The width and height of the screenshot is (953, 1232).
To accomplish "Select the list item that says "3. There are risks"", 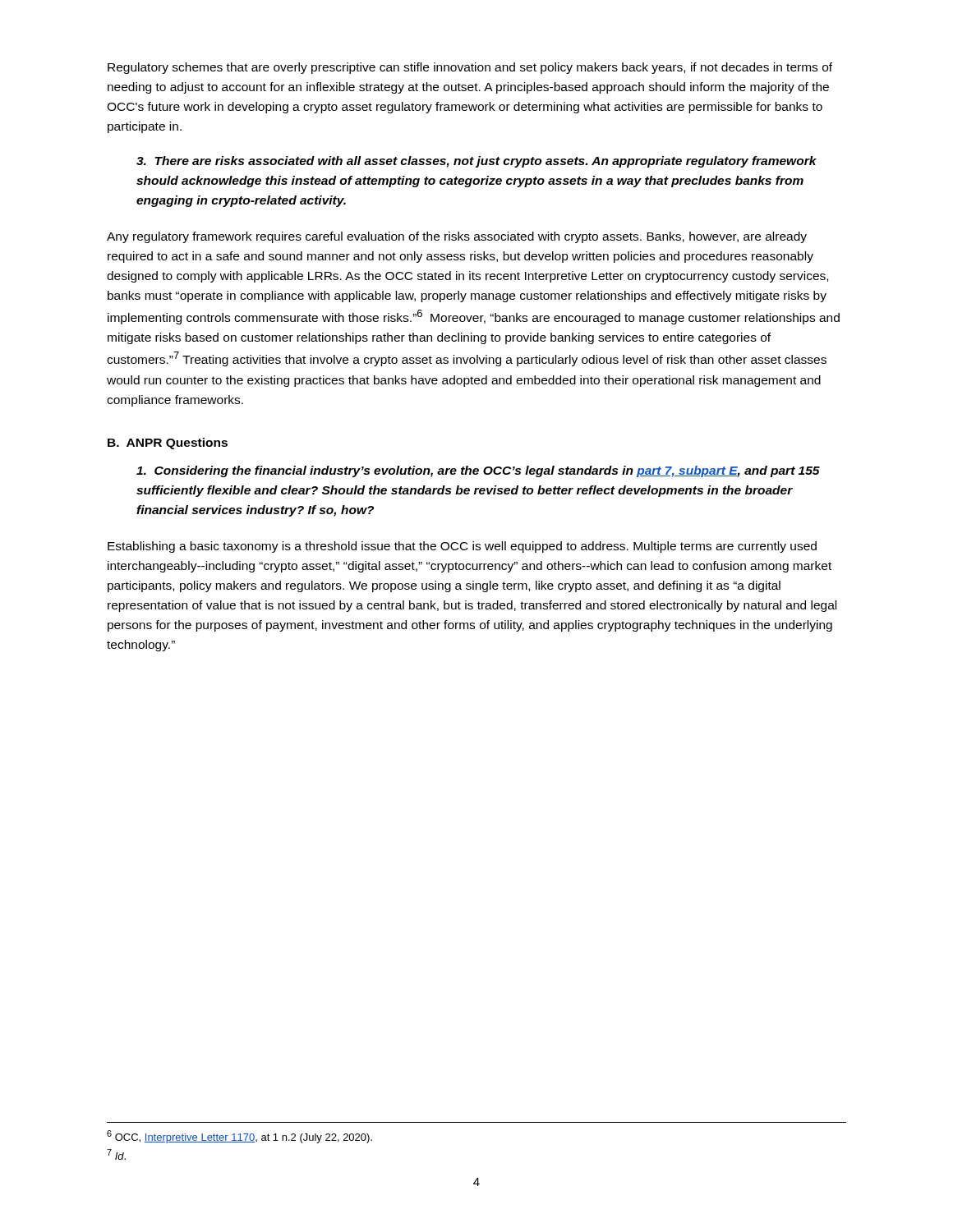I will (476, 180).
